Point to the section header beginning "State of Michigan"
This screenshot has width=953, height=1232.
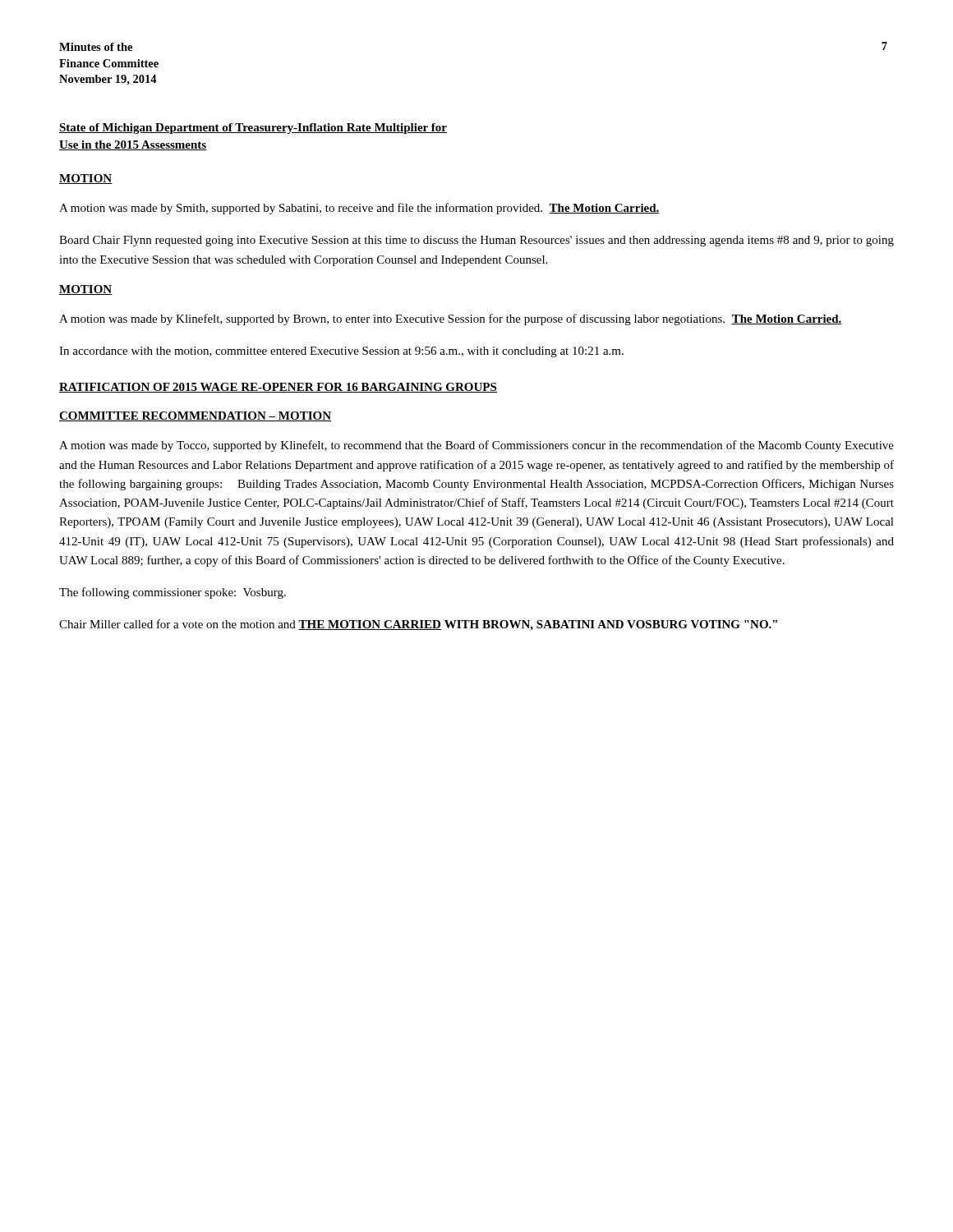coord(253,129)
